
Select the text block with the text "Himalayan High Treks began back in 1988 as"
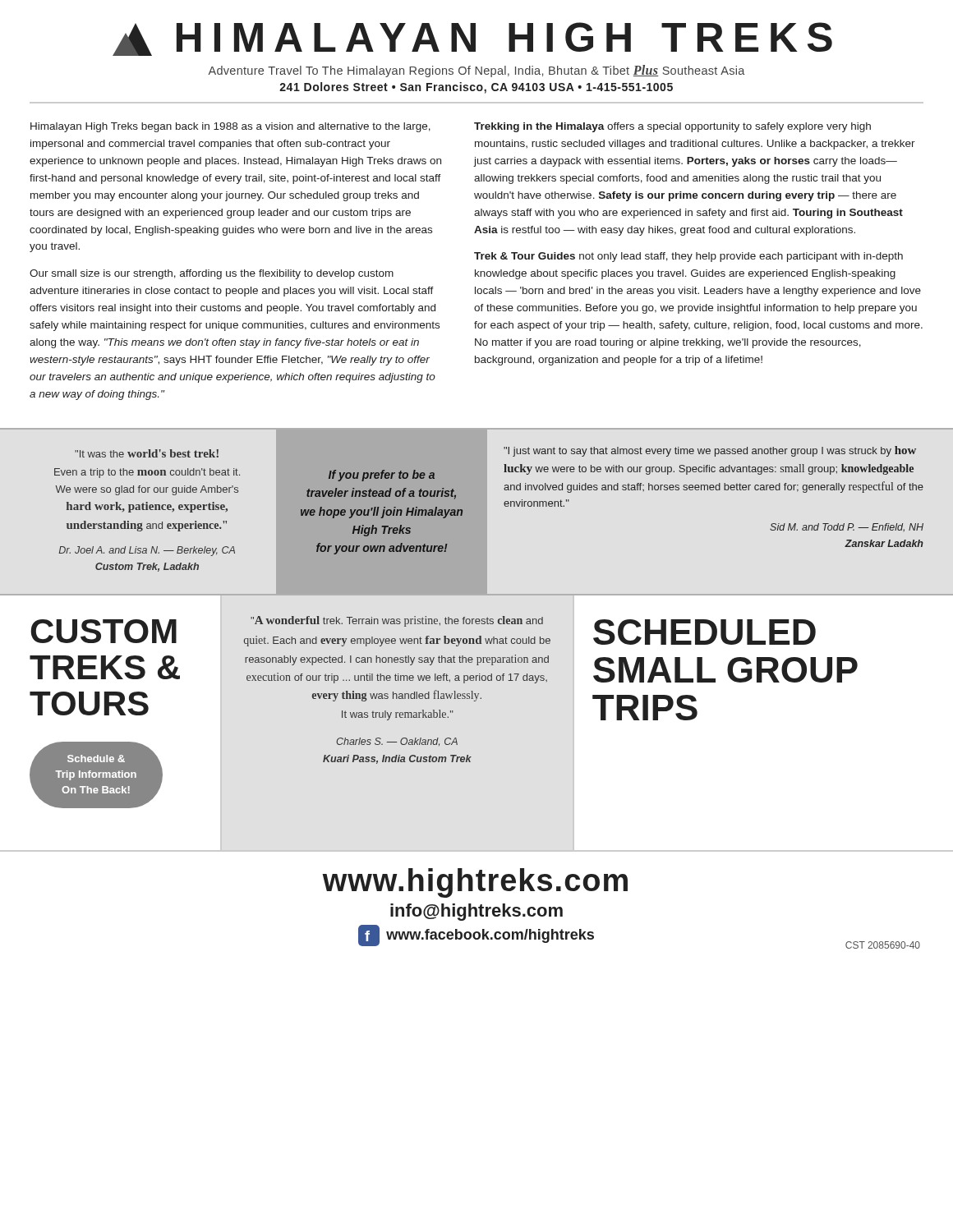[237, 261]
